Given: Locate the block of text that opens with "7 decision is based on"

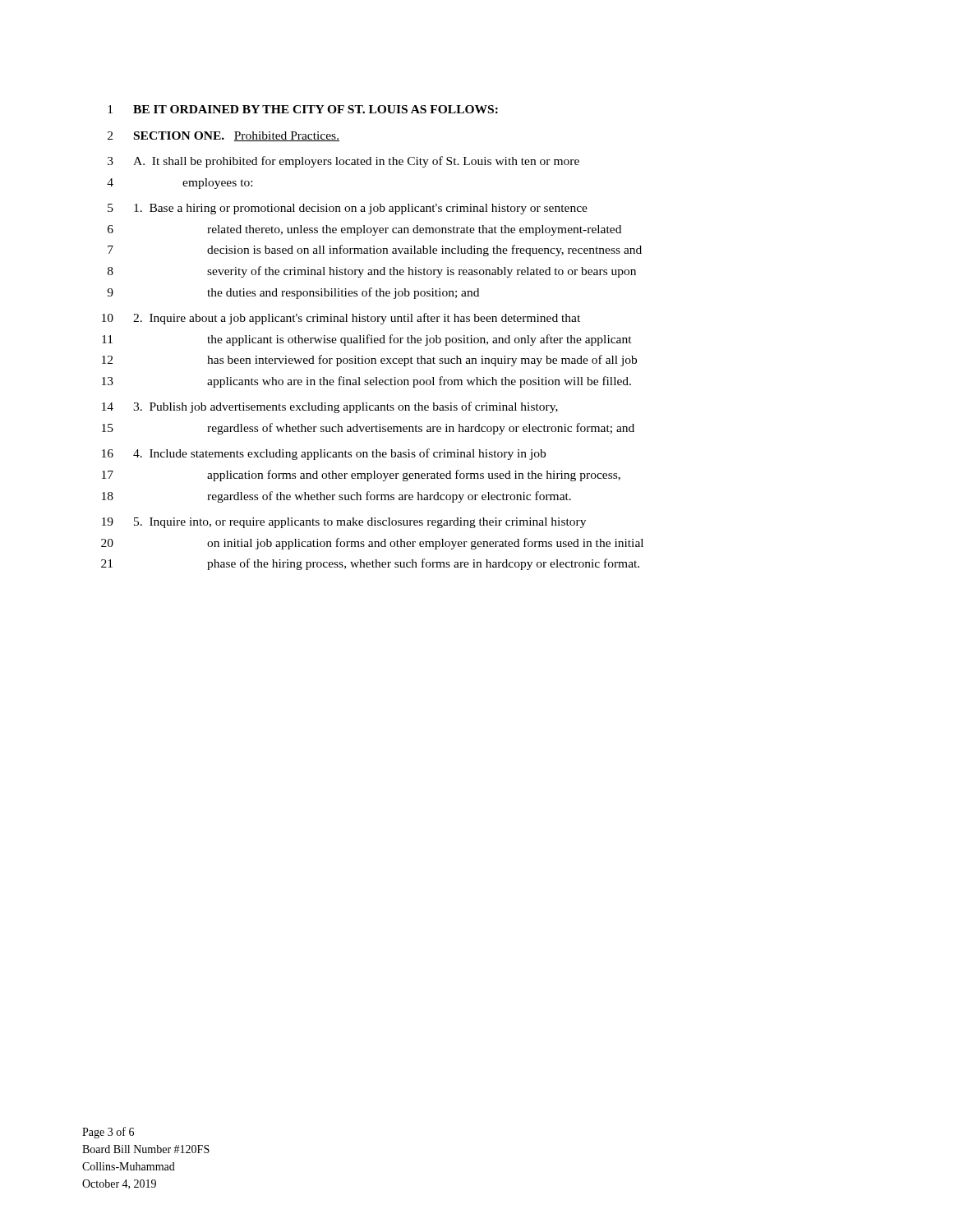Looking at the screenshot, I should [485, 250].
